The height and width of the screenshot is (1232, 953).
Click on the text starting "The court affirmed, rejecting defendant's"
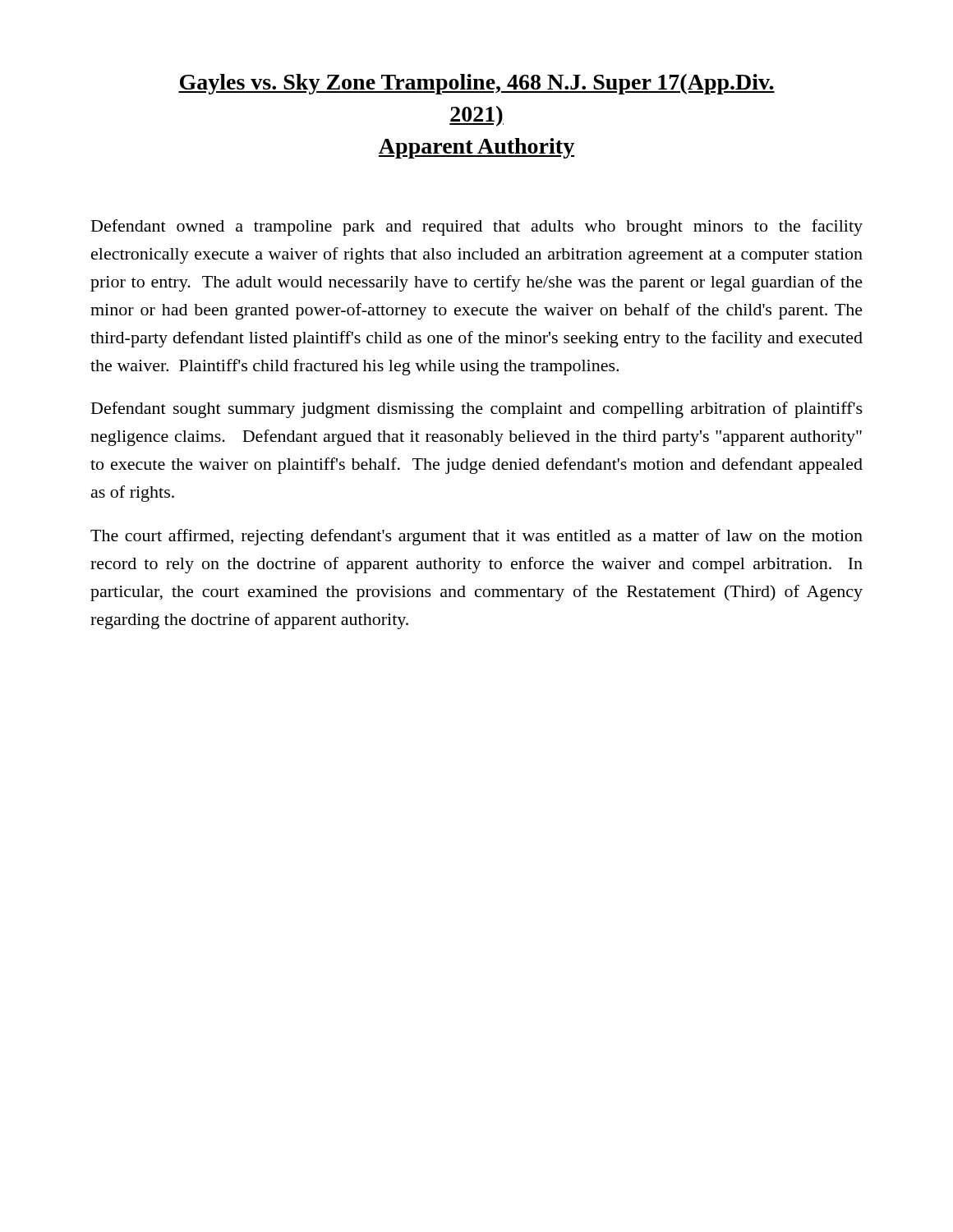tap(476, 577)
